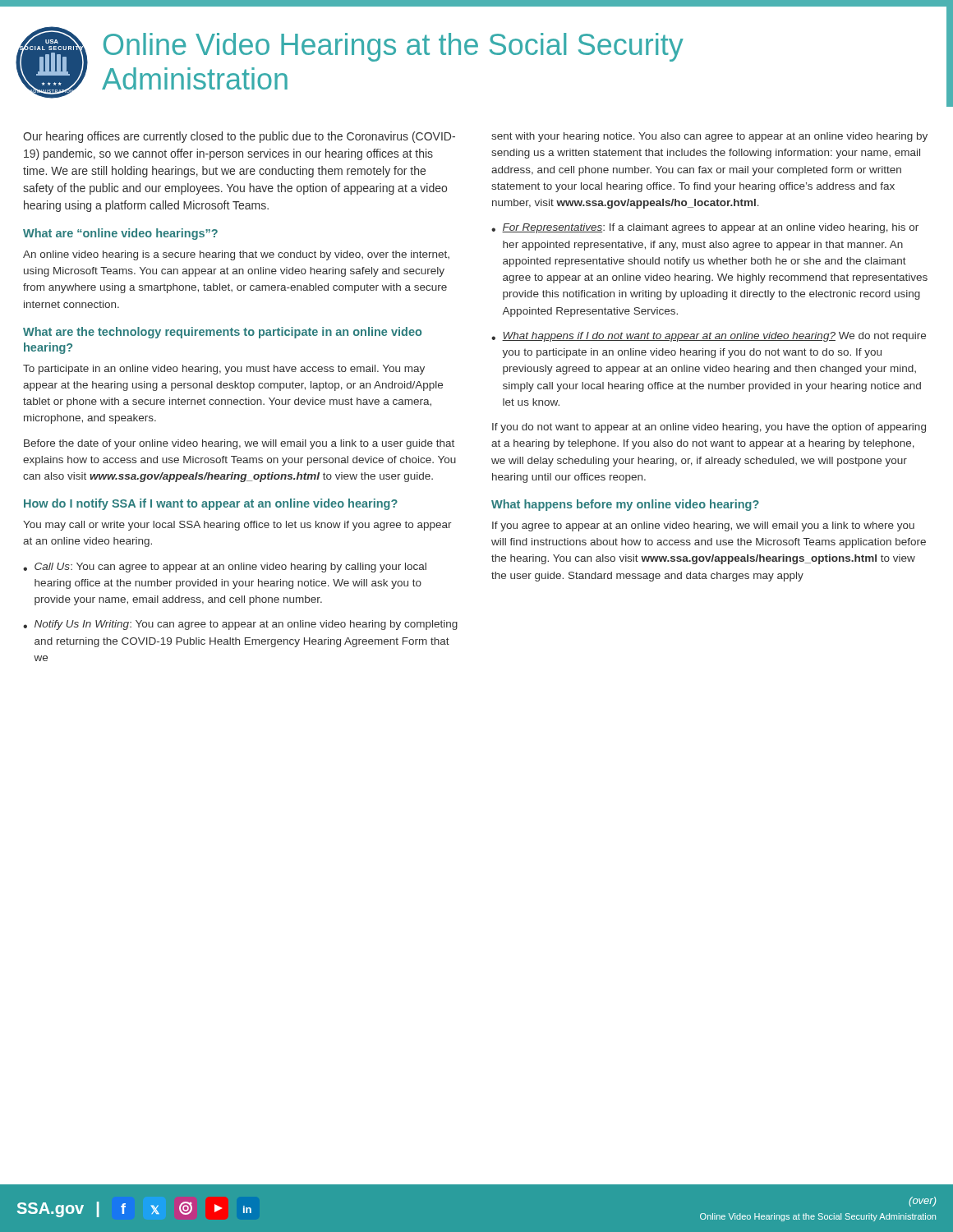Find the section header on this page that starts "How do I notify SSA if I want"
Viewport: 953px width, 1232px height.
[210, 504]
